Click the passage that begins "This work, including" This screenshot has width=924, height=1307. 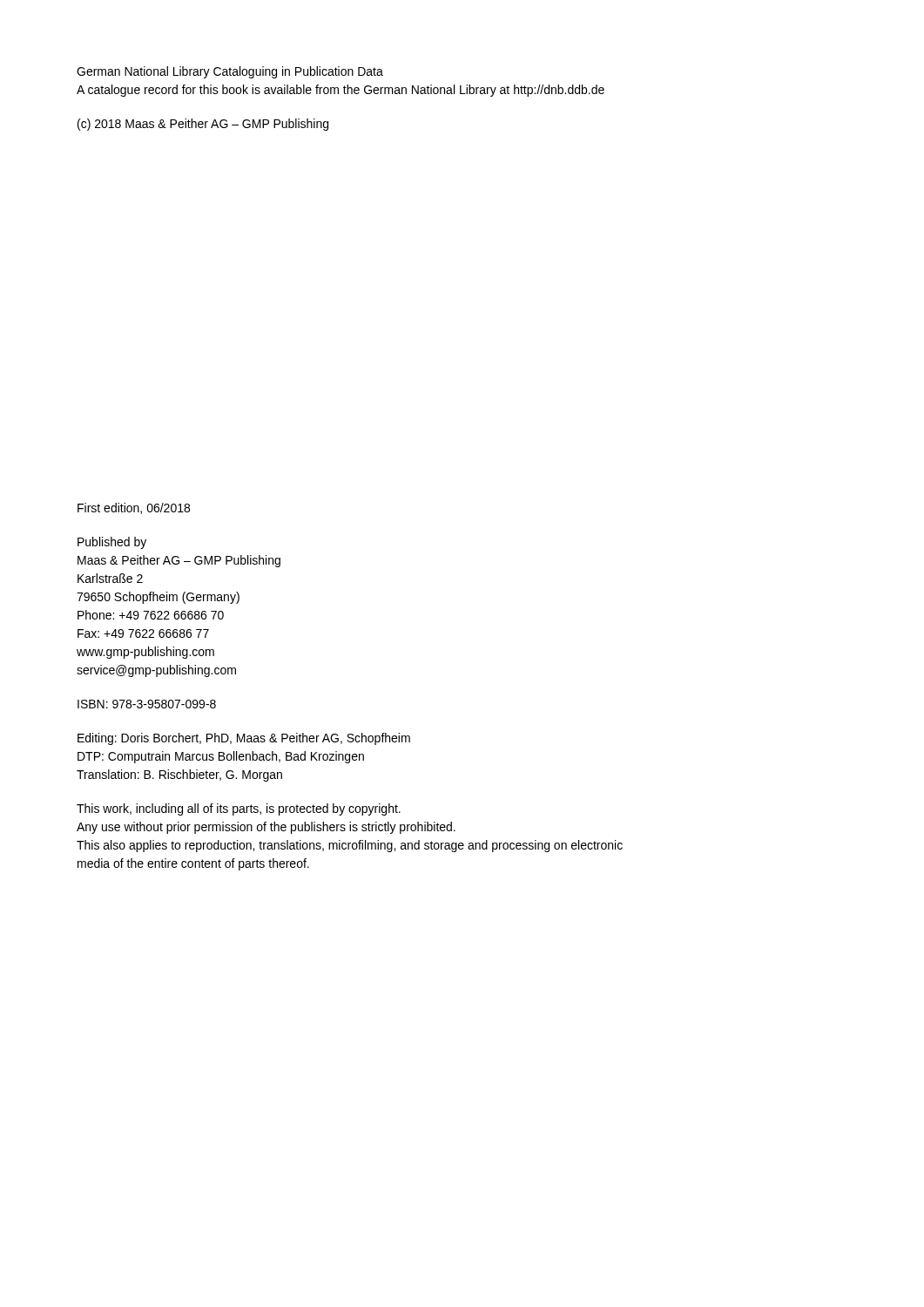click(x=350, y=836)
